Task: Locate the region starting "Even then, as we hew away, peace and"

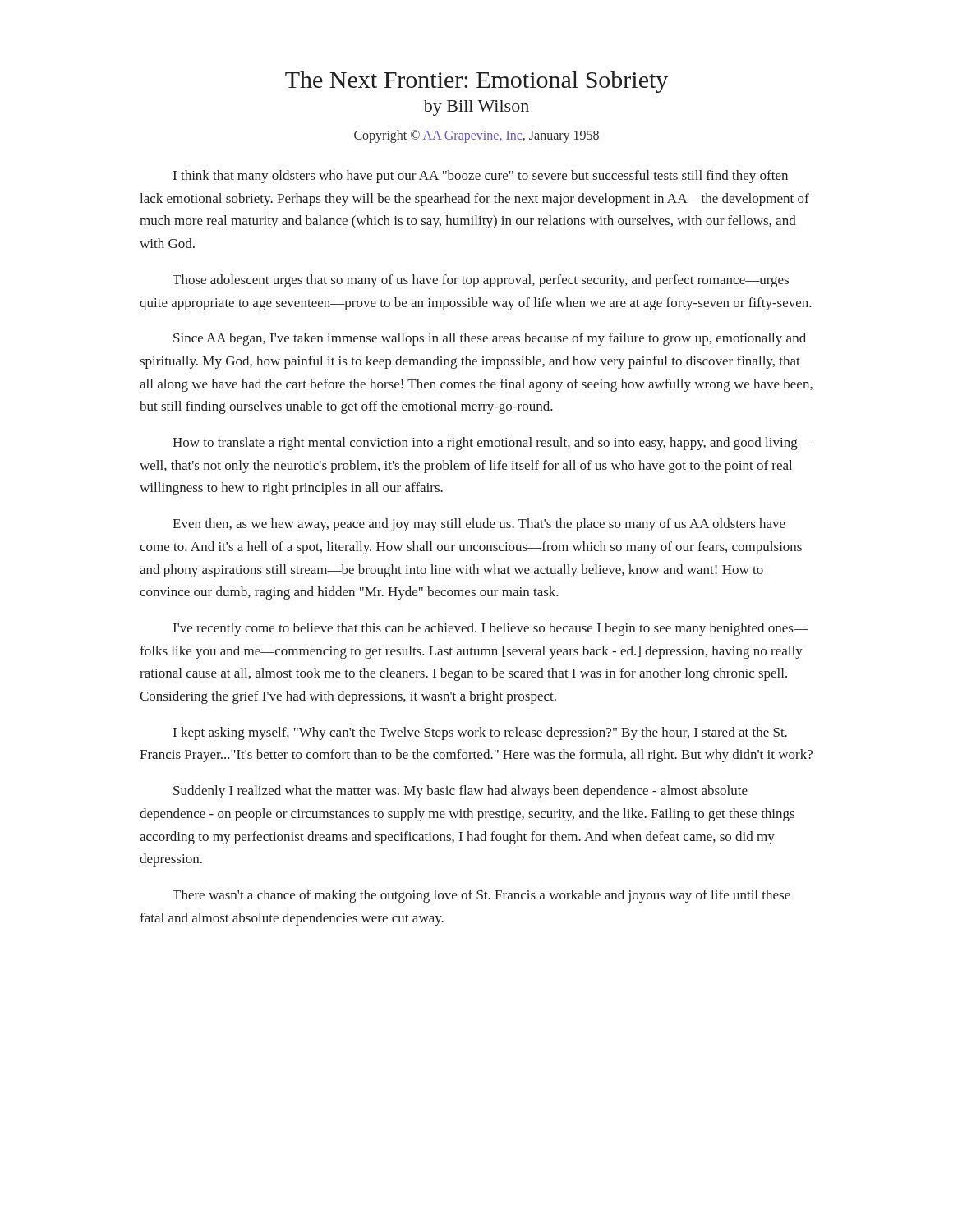Action: 476,558
